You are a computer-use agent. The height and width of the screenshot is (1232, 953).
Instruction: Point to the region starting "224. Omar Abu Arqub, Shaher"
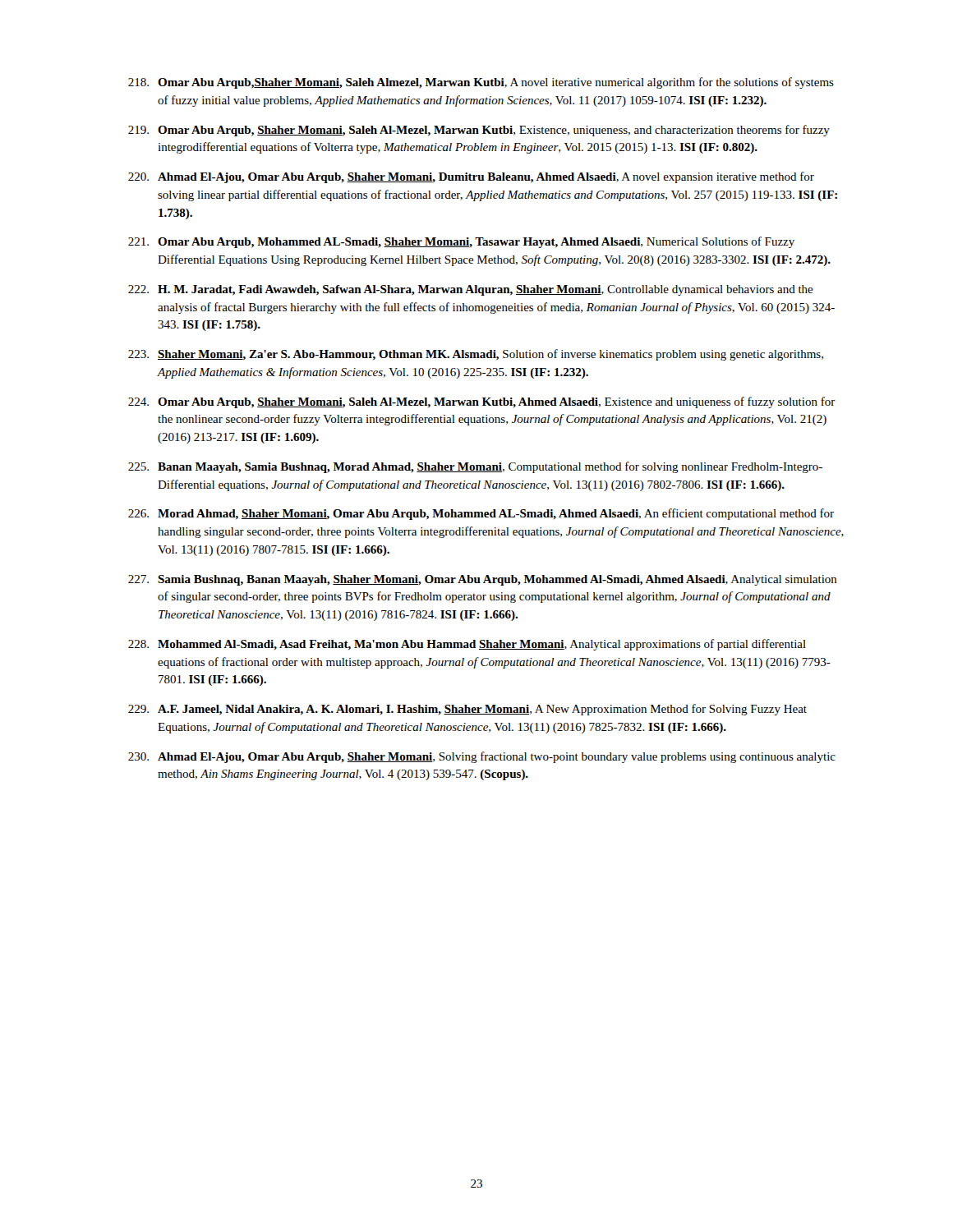tap(476, 420)
